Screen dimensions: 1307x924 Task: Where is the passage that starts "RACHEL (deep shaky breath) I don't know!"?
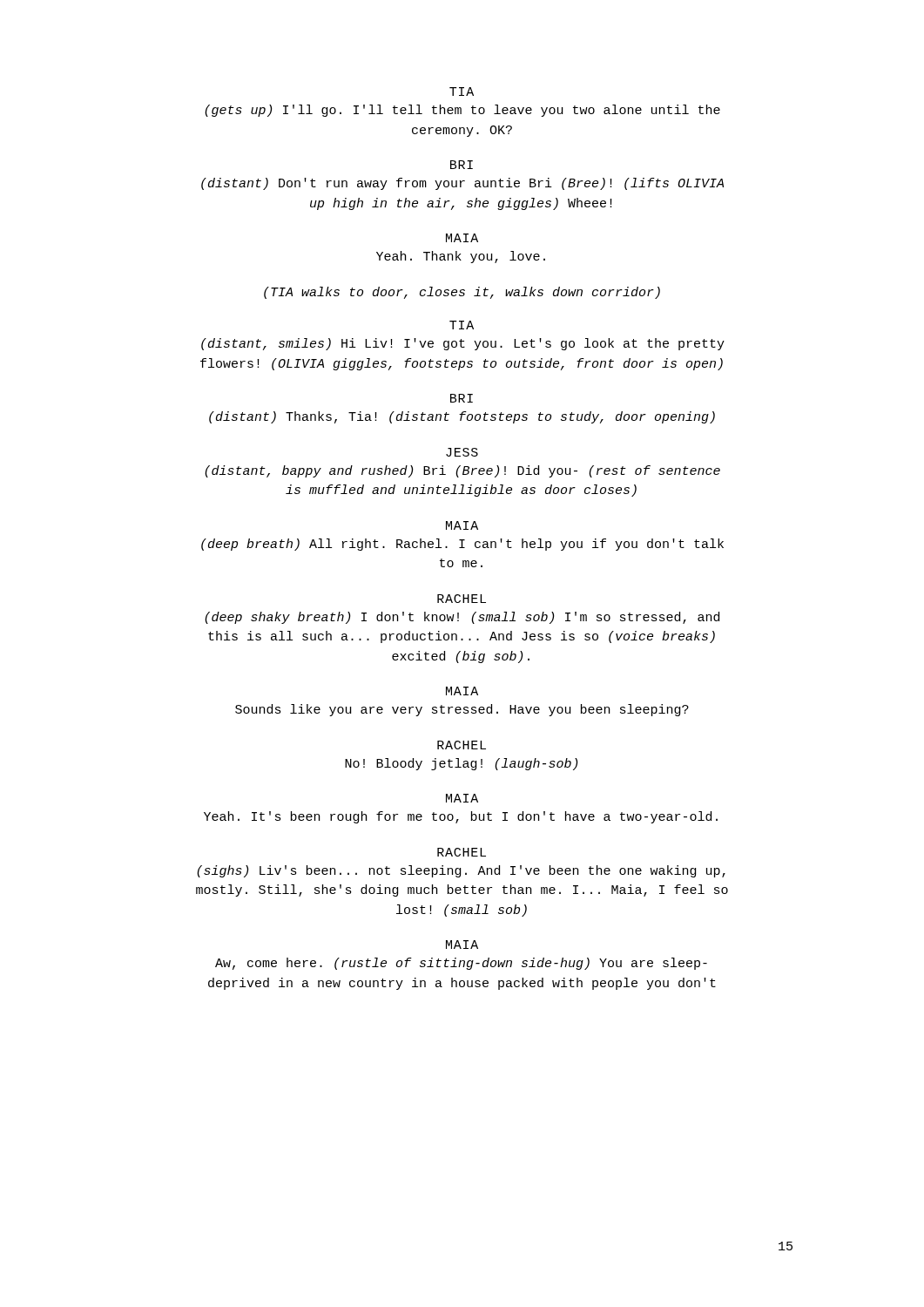462,630
